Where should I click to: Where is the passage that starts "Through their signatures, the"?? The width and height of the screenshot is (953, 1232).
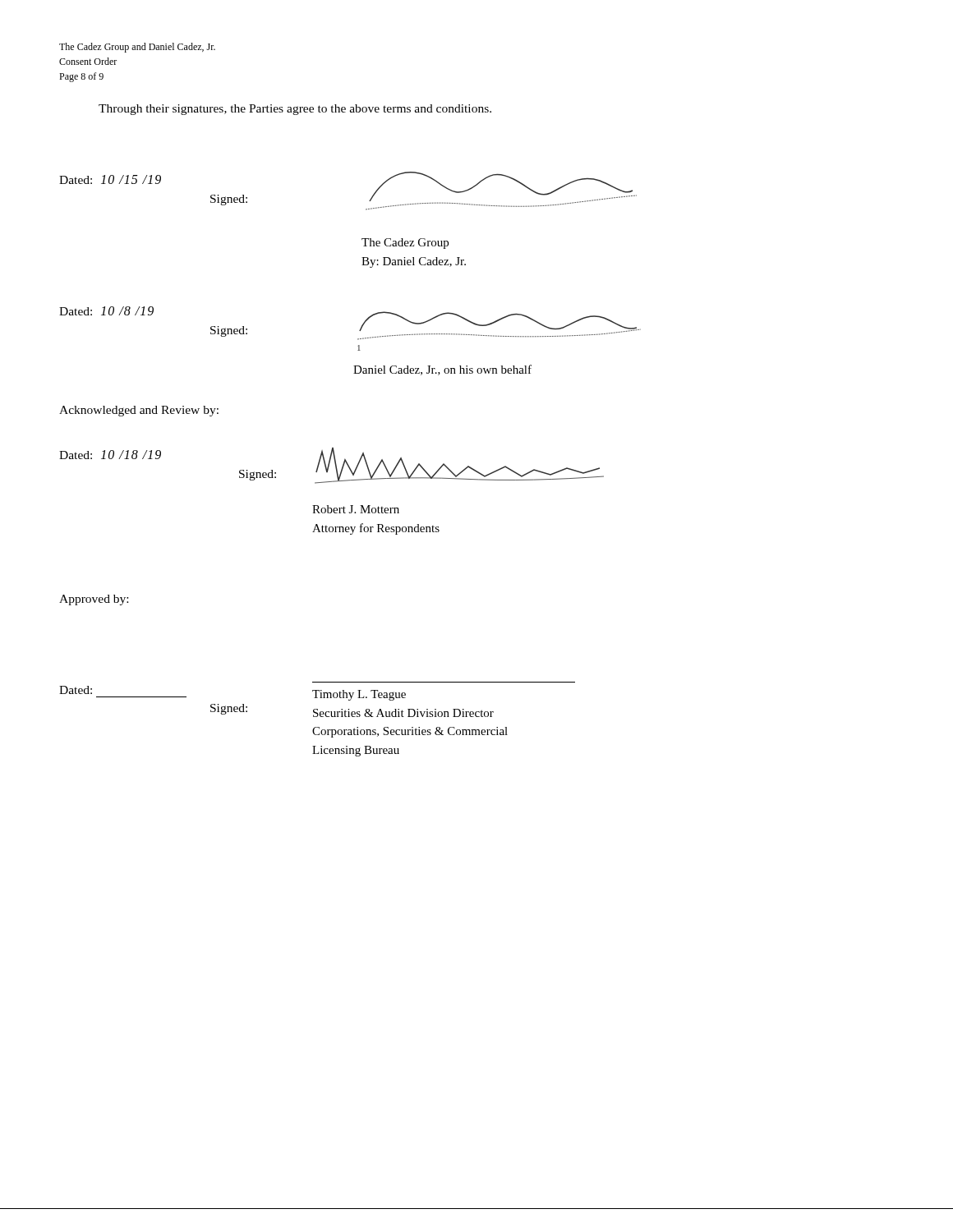coord(295,108)
